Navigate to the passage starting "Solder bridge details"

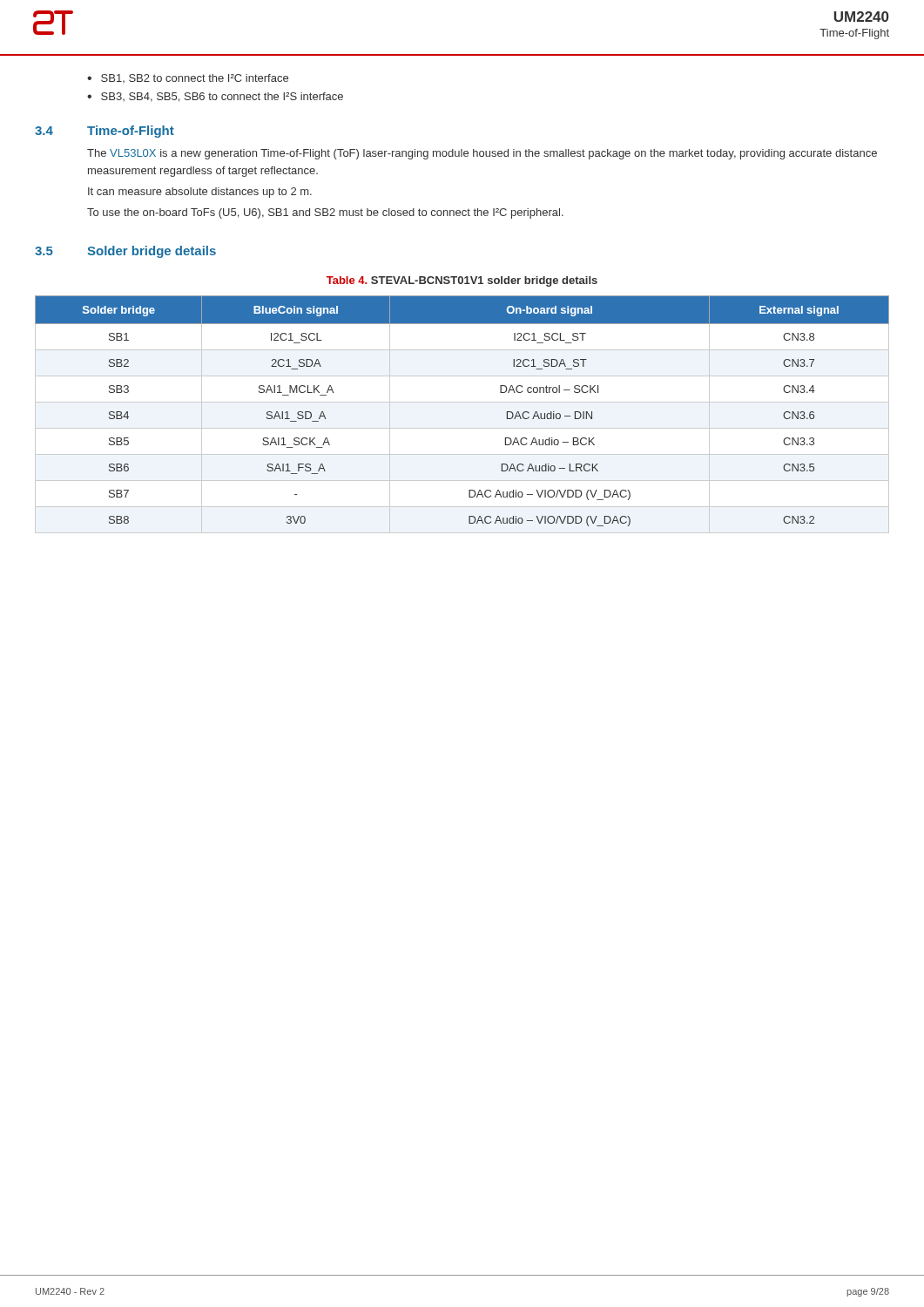click(x=152, y=250)
